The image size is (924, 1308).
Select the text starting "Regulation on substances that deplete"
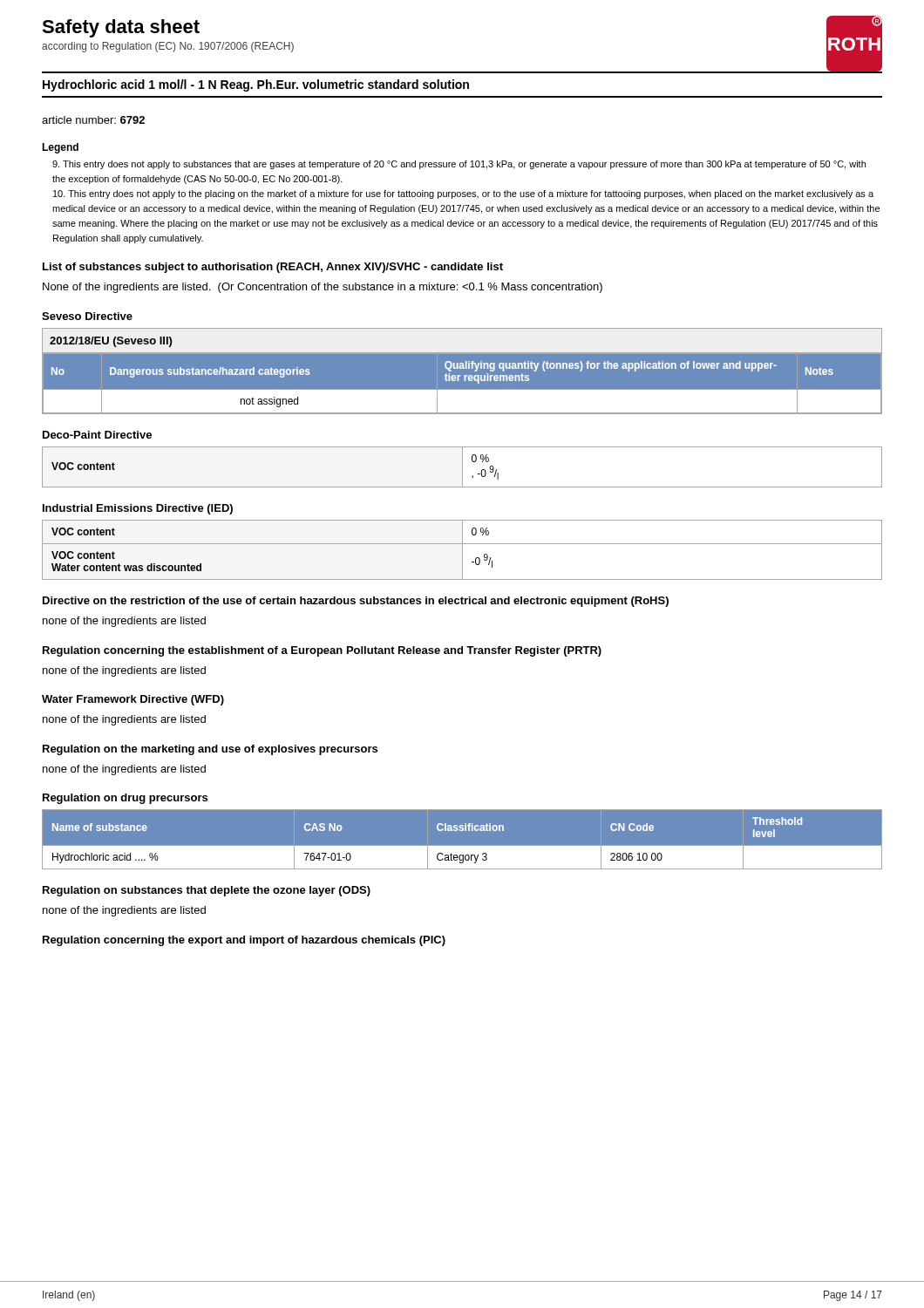pos(206,890)
